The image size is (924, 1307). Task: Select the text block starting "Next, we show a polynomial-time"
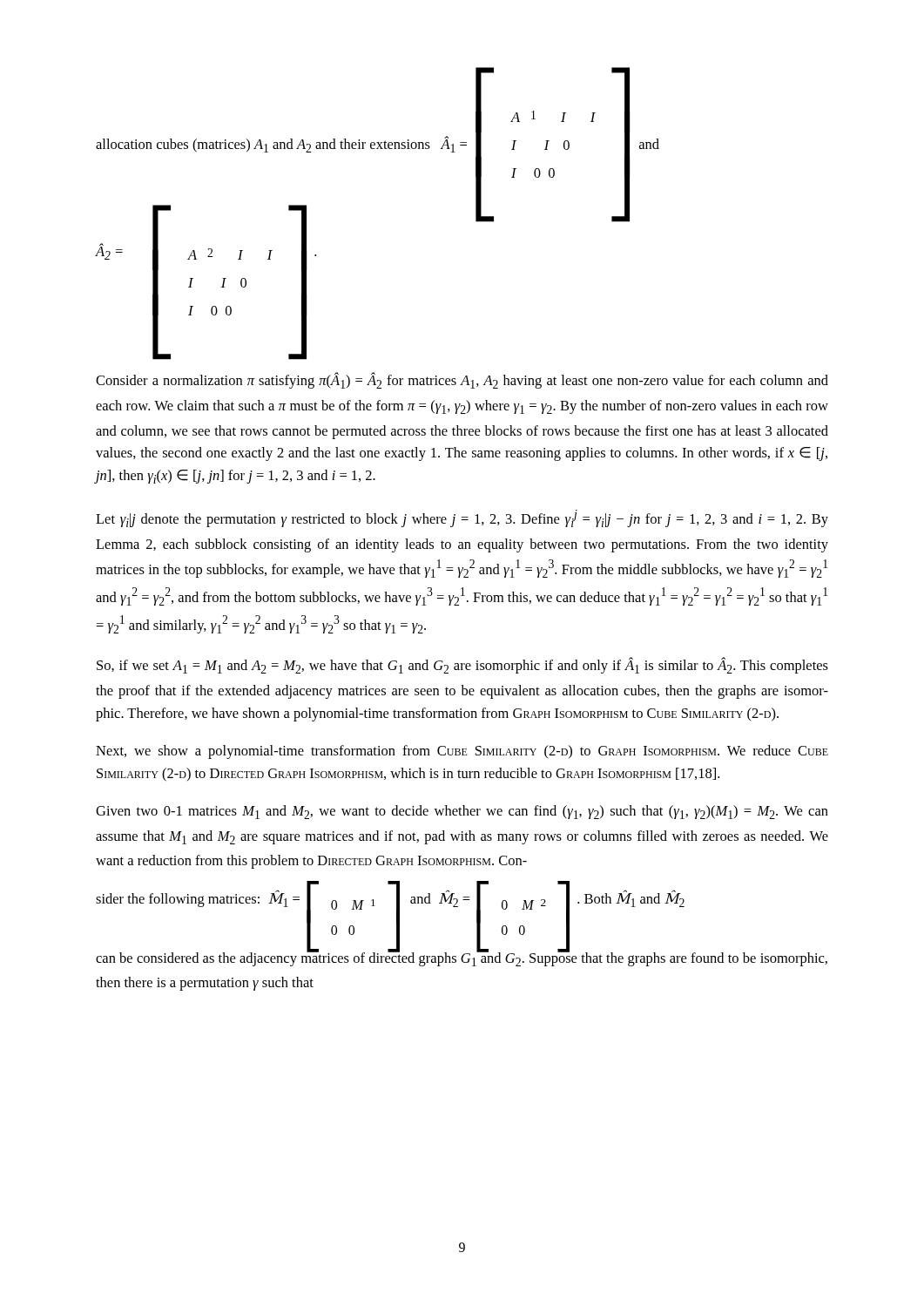point(462,762)
